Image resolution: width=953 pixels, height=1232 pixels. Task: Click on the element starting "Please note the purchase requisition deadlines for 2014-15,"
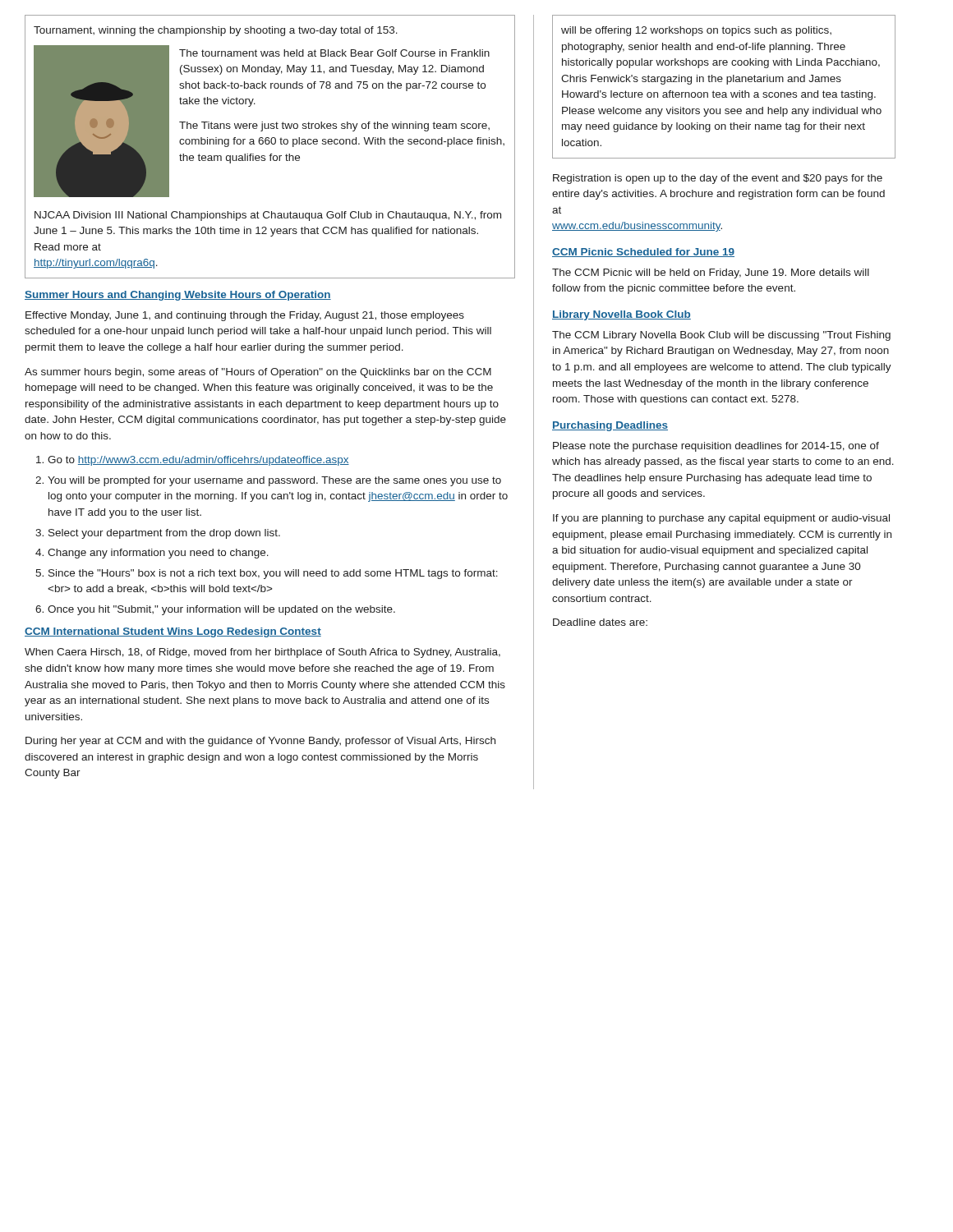(724, 534)
